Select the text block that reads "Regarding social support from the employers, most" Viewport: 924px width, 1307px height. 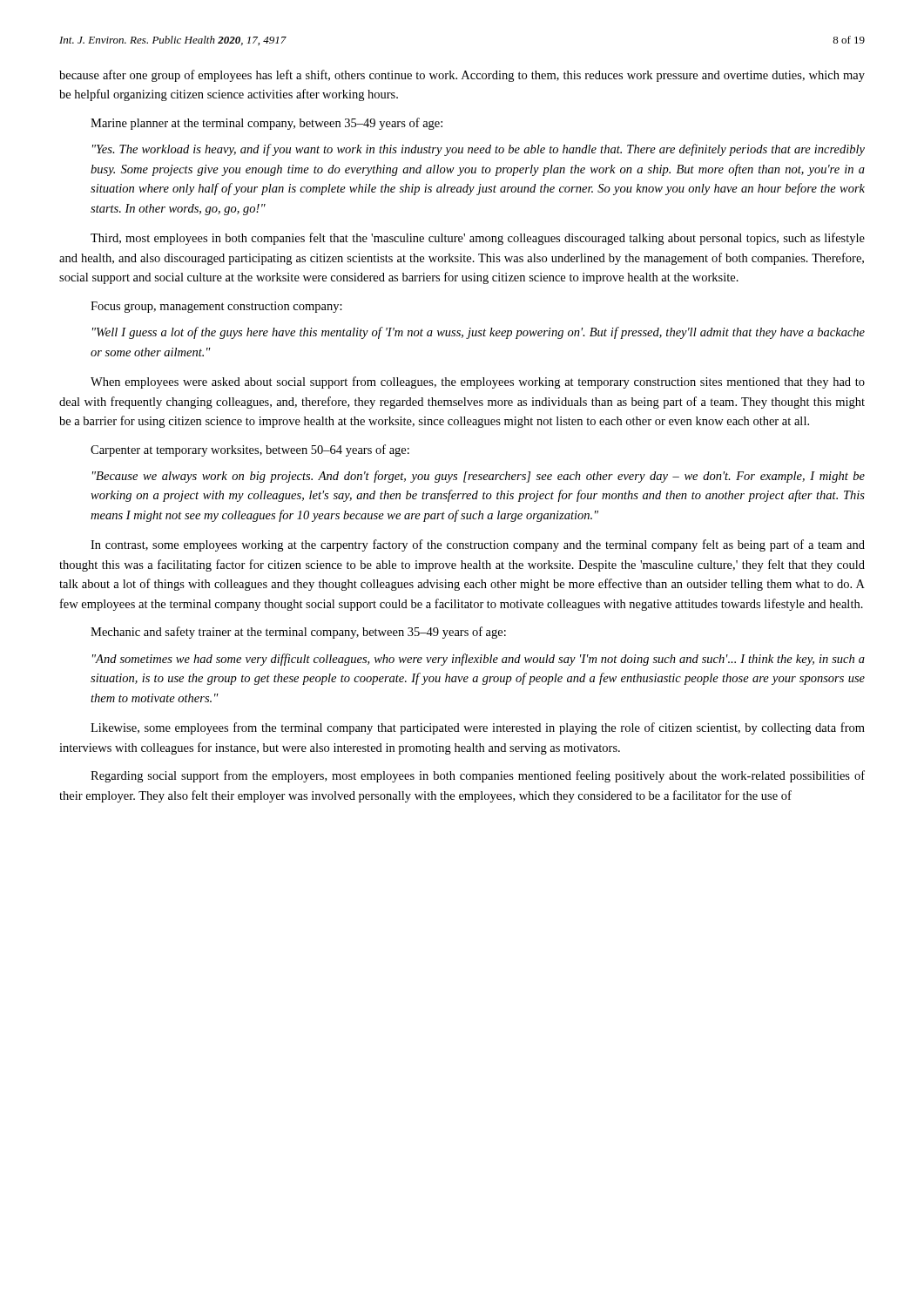pos(462,785)
